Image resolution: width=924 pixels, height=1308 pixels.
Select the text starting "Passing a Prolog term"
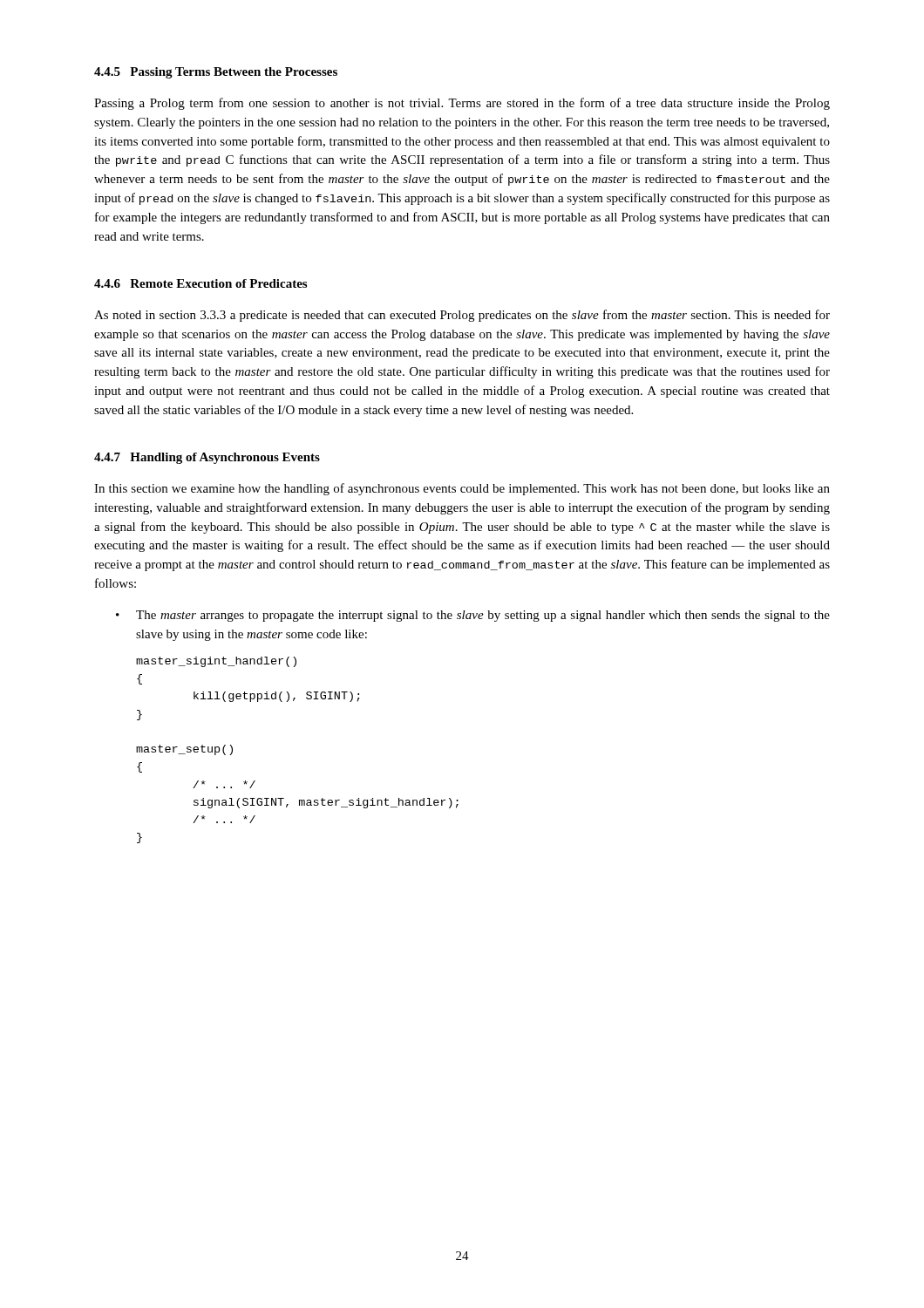point(462,170)
